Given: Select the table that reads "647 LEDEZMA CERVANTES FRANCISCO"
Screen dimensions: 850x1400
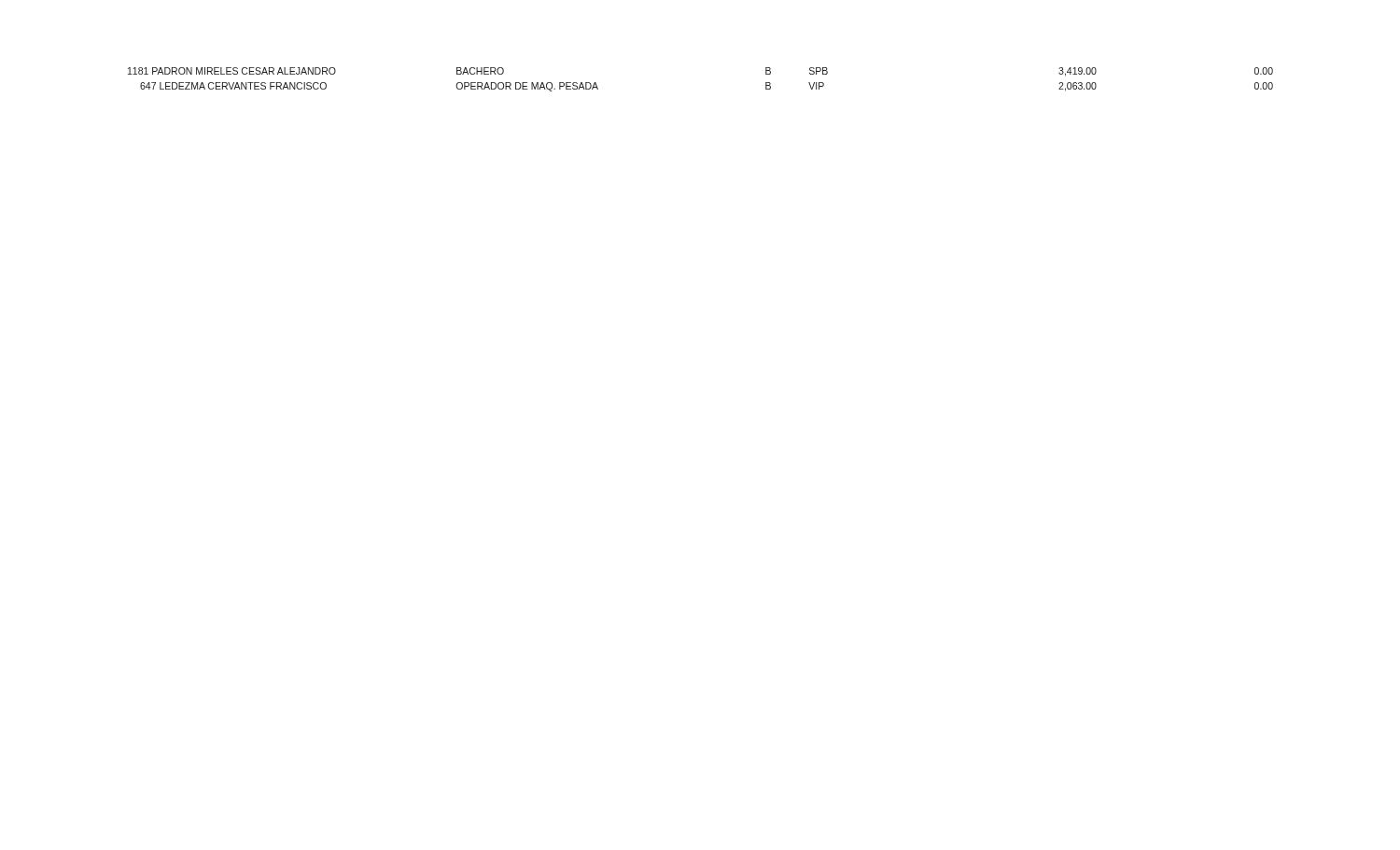Looking at the screenshot, I should pyautogui.click(x=700, y=78).
